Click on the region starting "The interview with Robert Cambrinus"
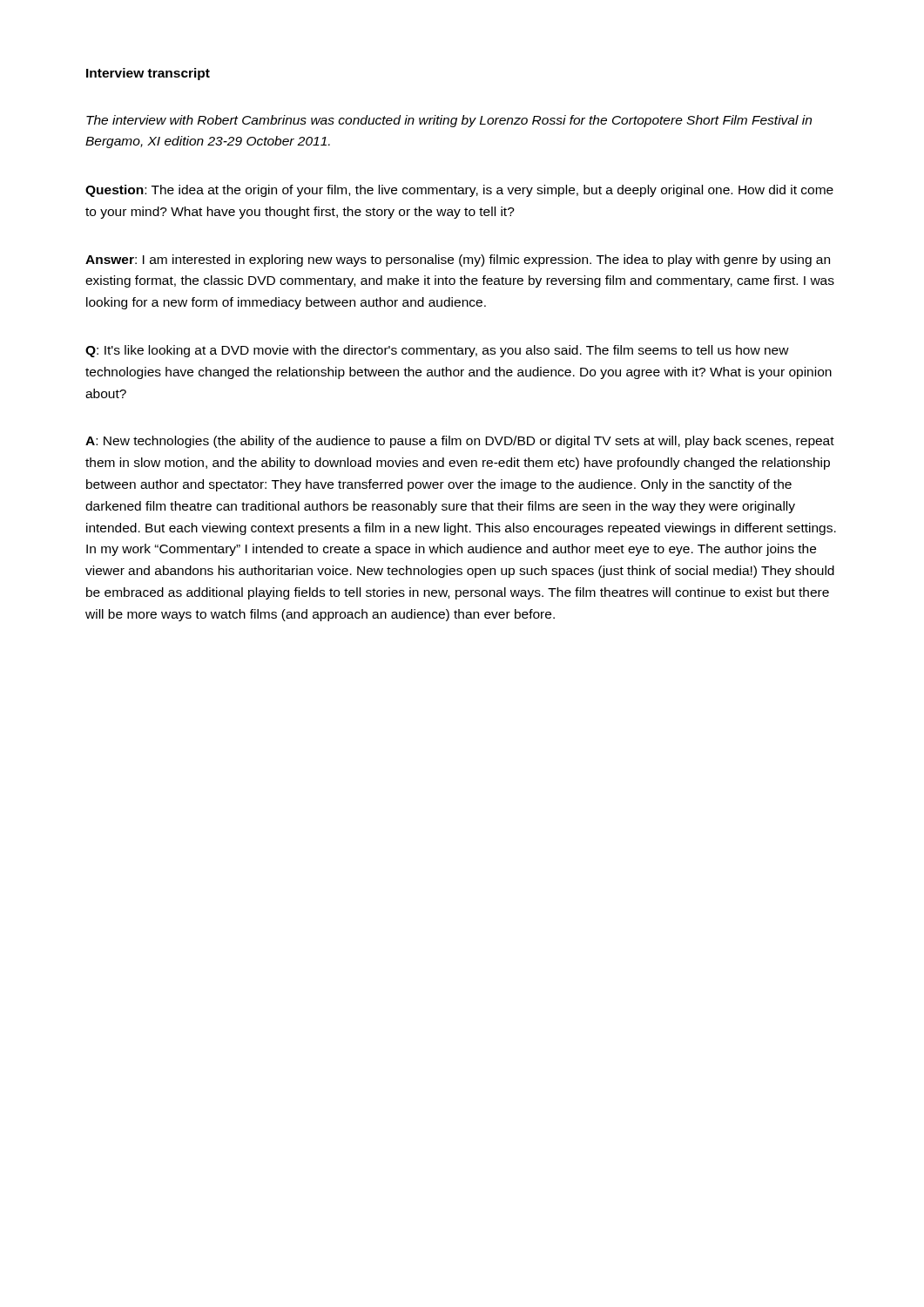This screenshot has height=1307, width=924. tap(449, 130)
